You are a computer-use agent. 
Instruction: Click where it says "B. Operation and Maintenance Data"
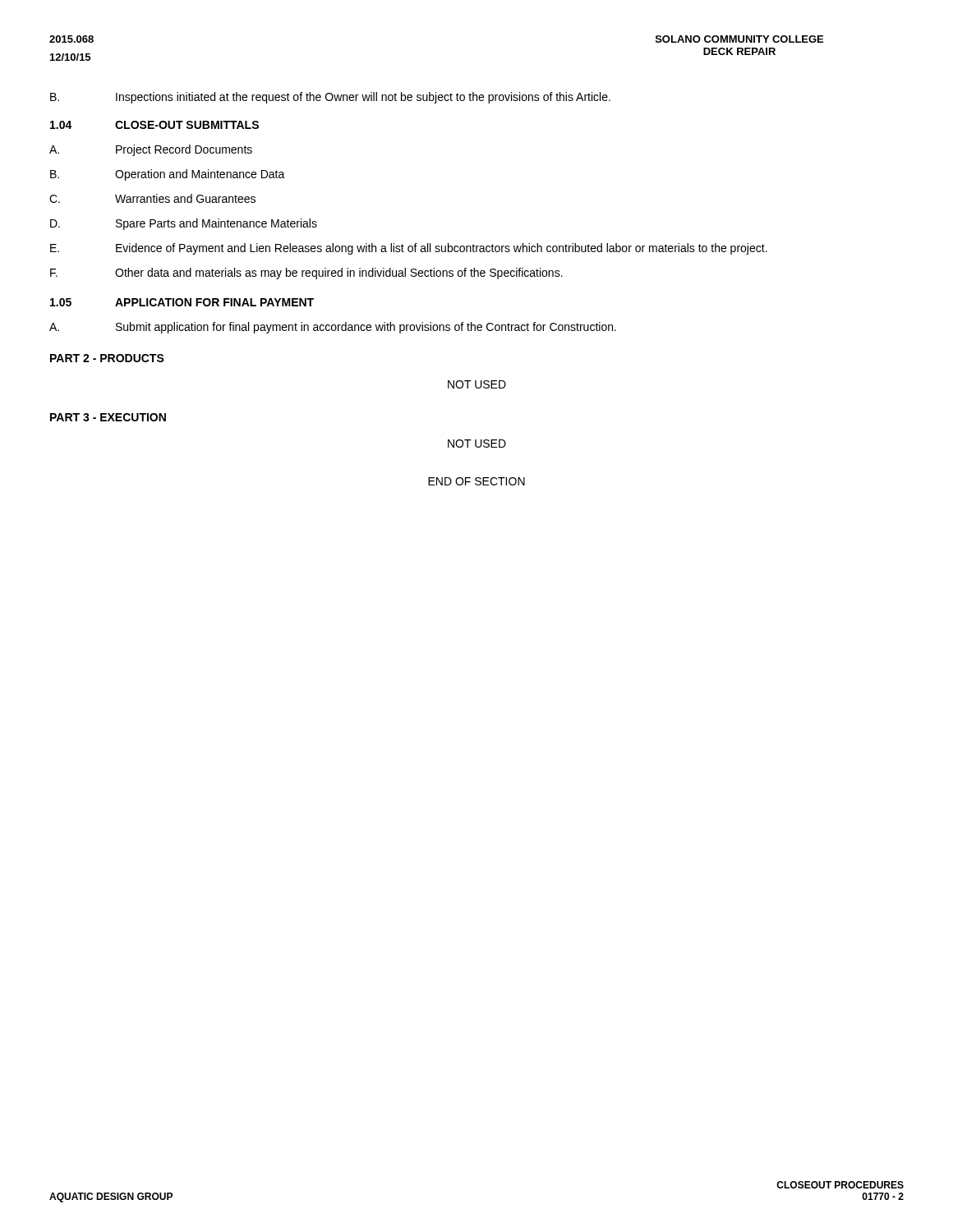click(168, 175)
